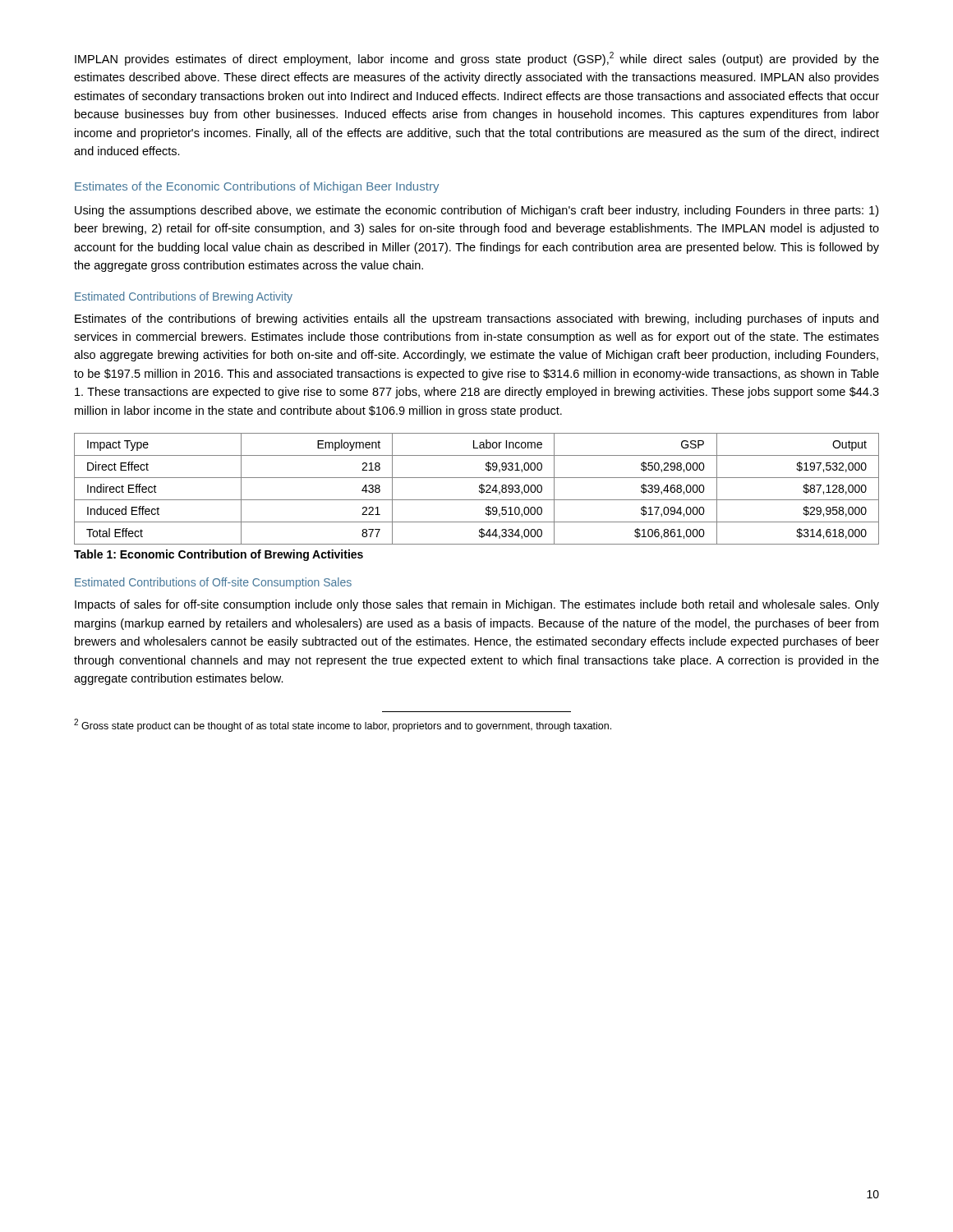
Task: Locate the caption
Action: 219,555
